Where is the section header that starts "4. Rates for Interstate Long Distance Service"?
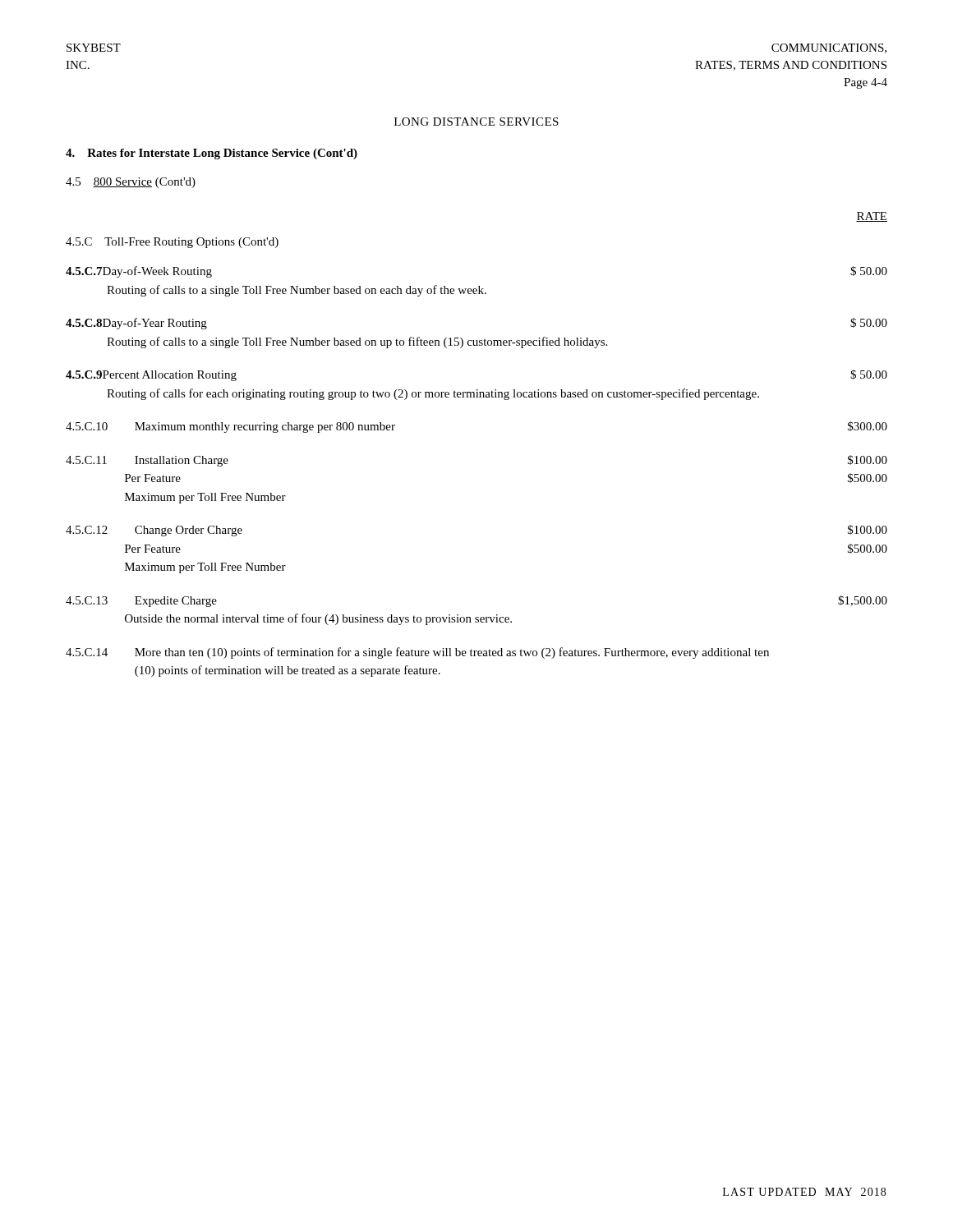Viewport: 953px width, 1232px height. 212,153
